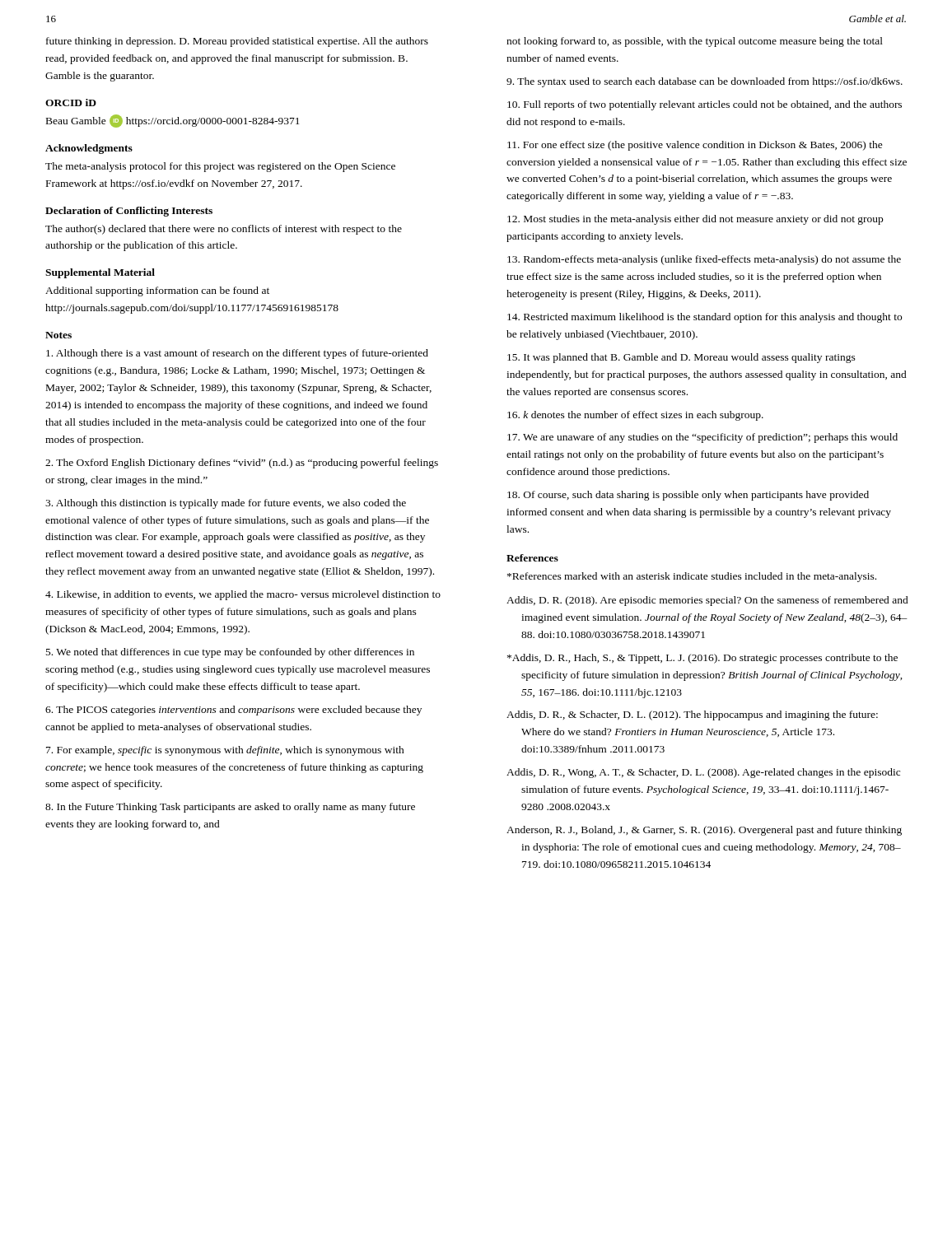The width and height of the screenshot is (952, 1235).
Task: Locate the block of text that opens with "The author(s) declared that"
Action: (x=224, y=237)
